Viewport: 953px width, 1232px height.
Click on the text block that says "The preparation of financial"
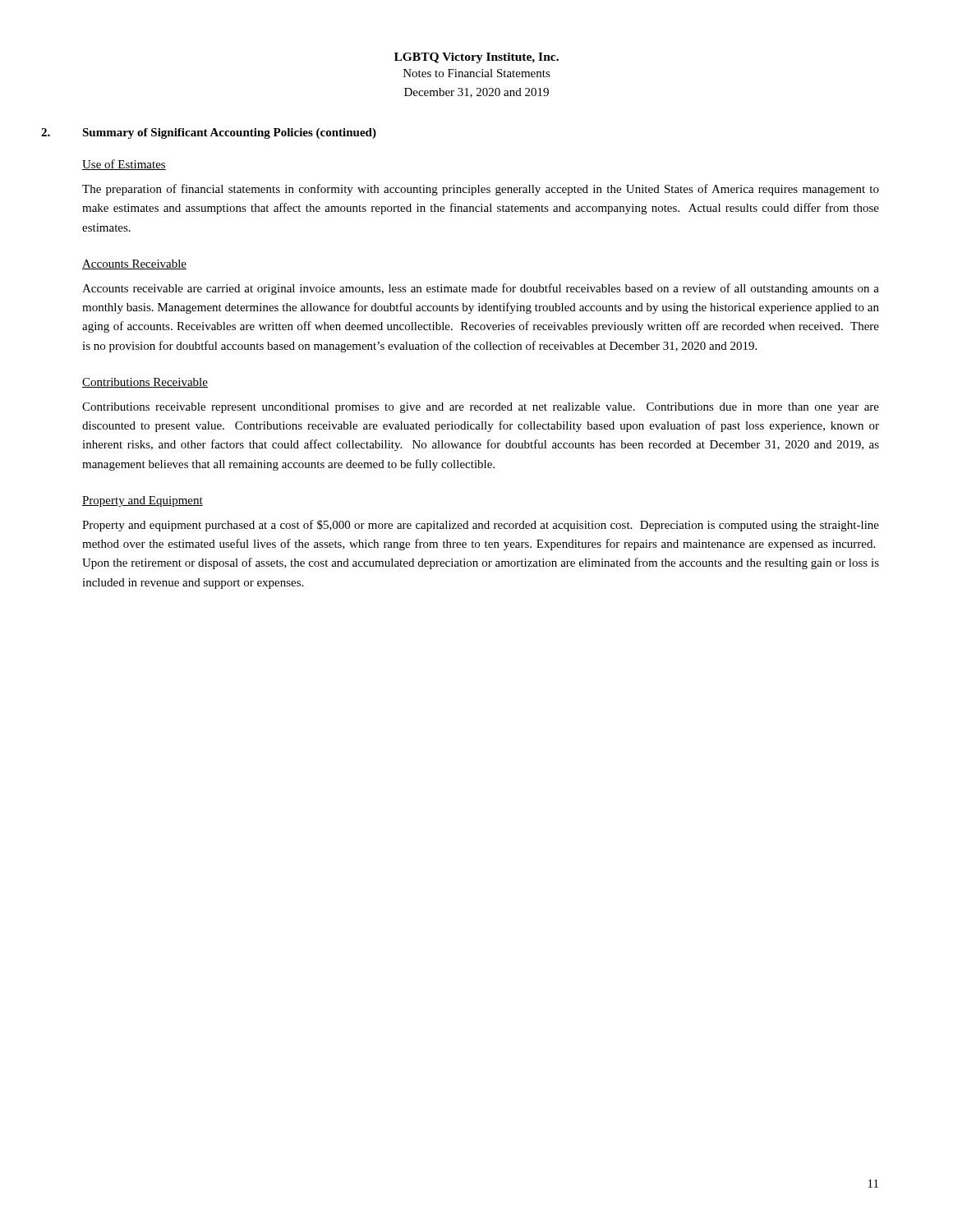481,208
